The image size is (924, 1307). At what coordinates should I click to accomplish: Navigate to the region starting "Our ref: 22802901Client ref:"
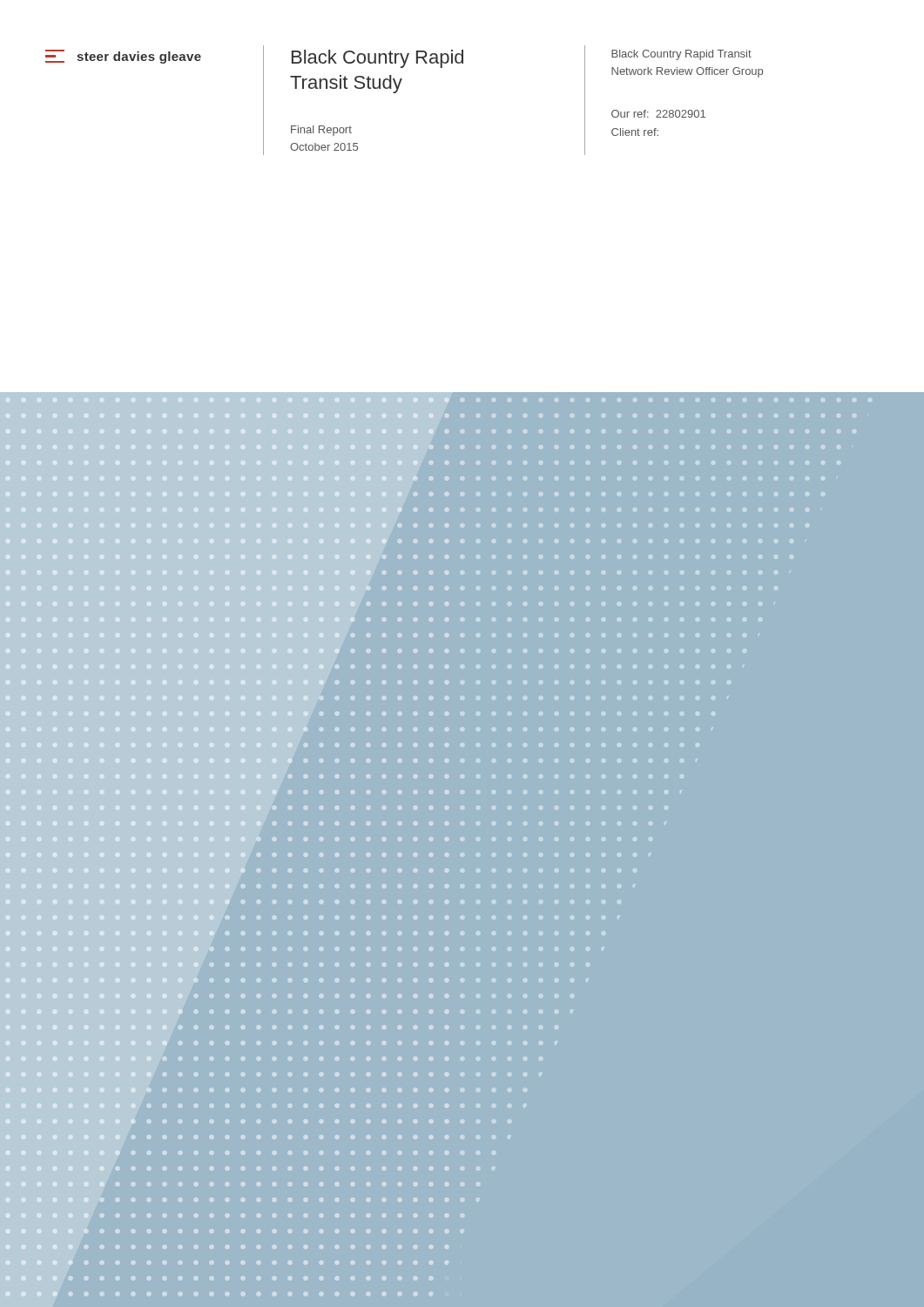tap(658, 123)
